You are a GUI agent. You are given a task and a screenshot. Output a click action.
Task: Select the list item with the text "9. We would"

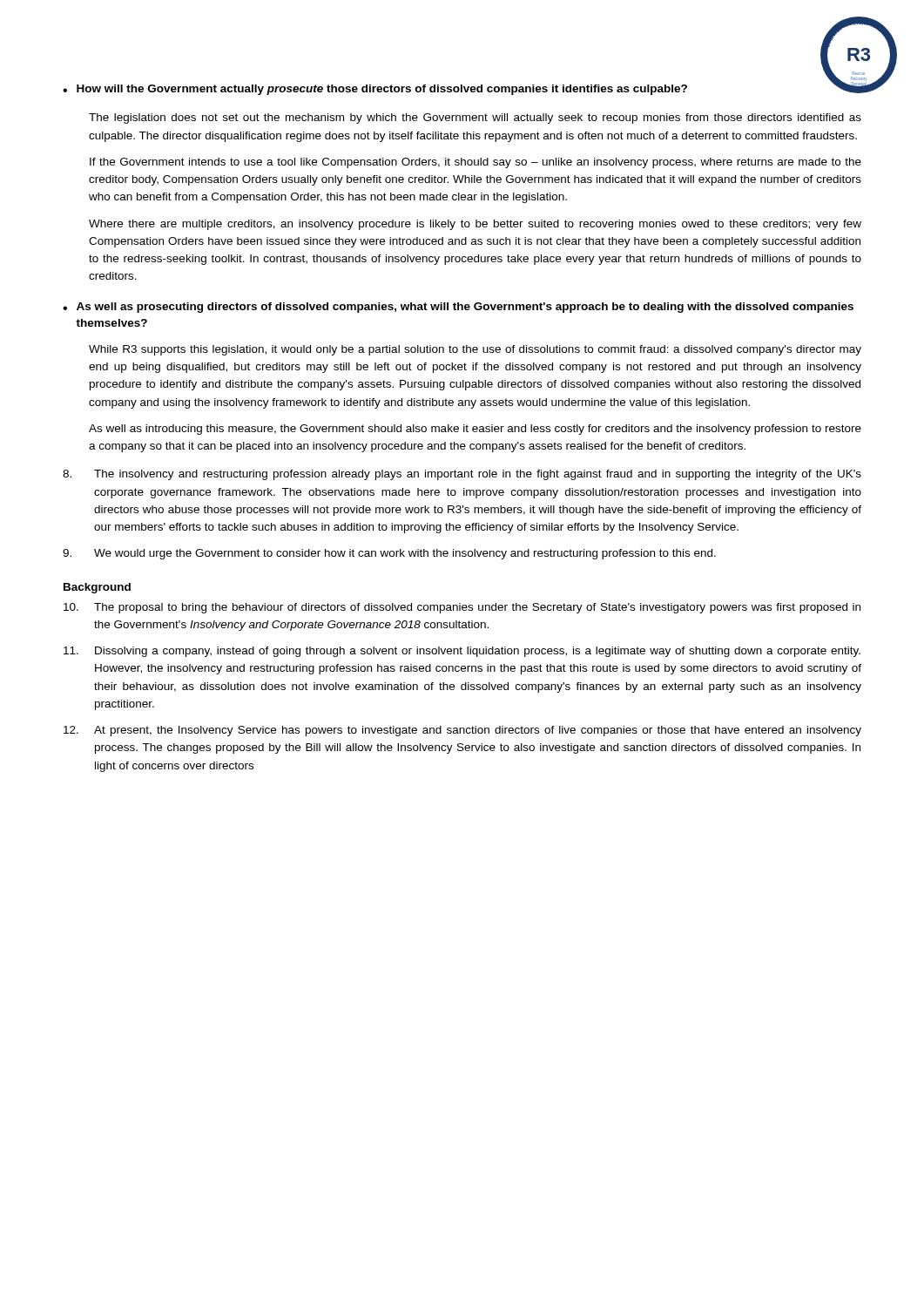462,554
